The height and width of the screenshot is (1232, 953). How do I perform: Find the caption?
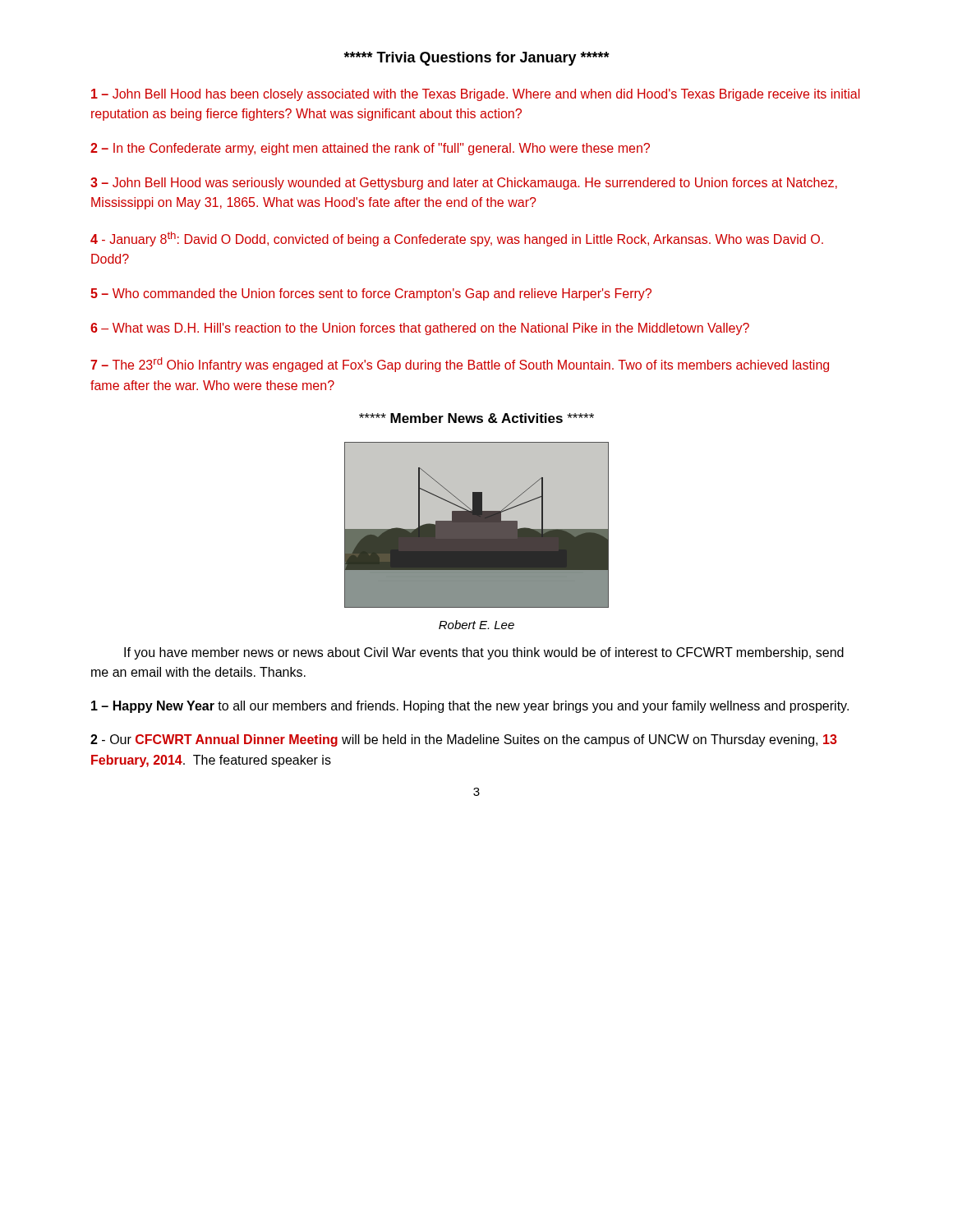[476, 624]
